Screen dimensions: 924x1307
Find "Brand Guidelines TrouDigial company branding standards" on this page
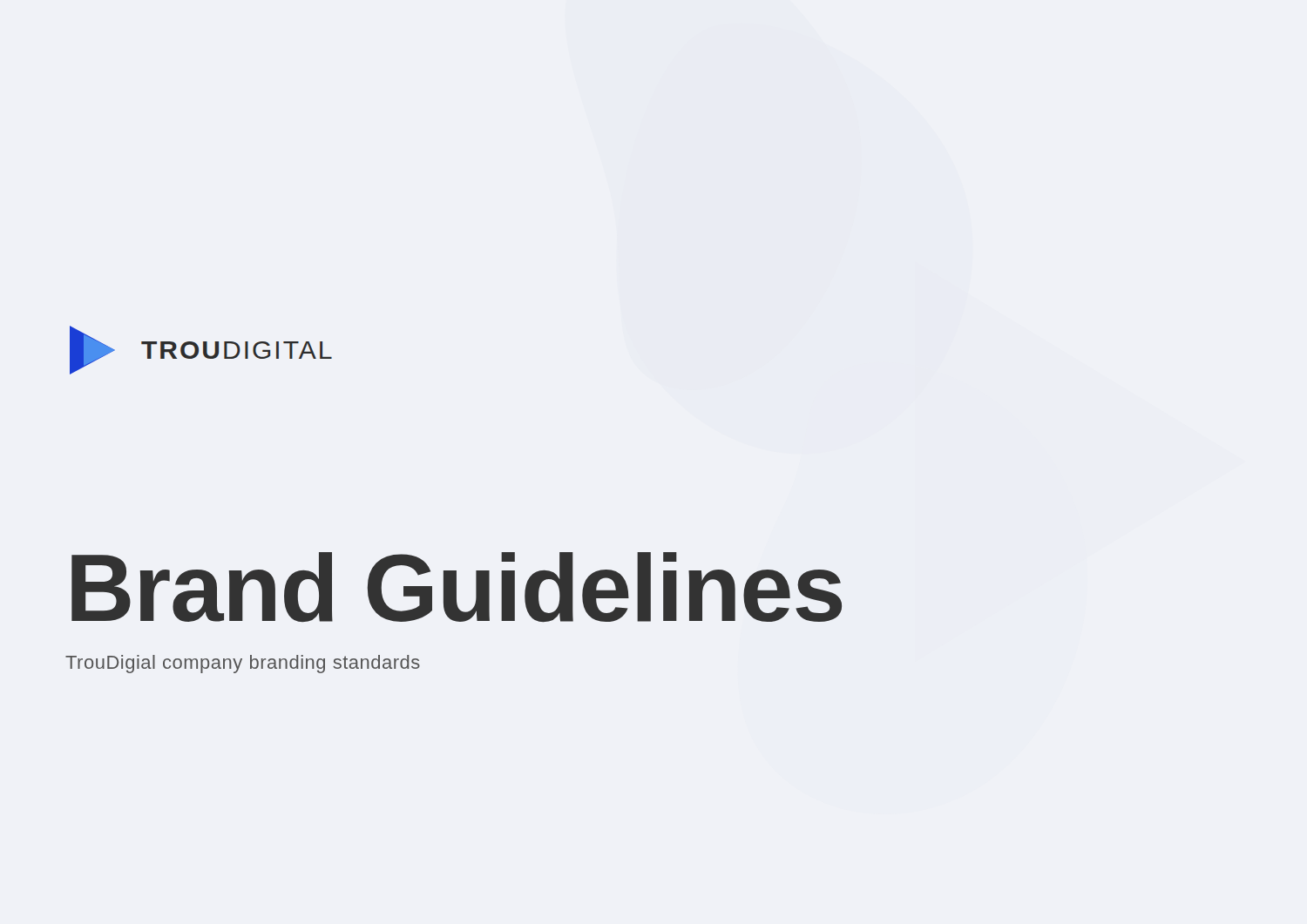(x=457, y=607)
